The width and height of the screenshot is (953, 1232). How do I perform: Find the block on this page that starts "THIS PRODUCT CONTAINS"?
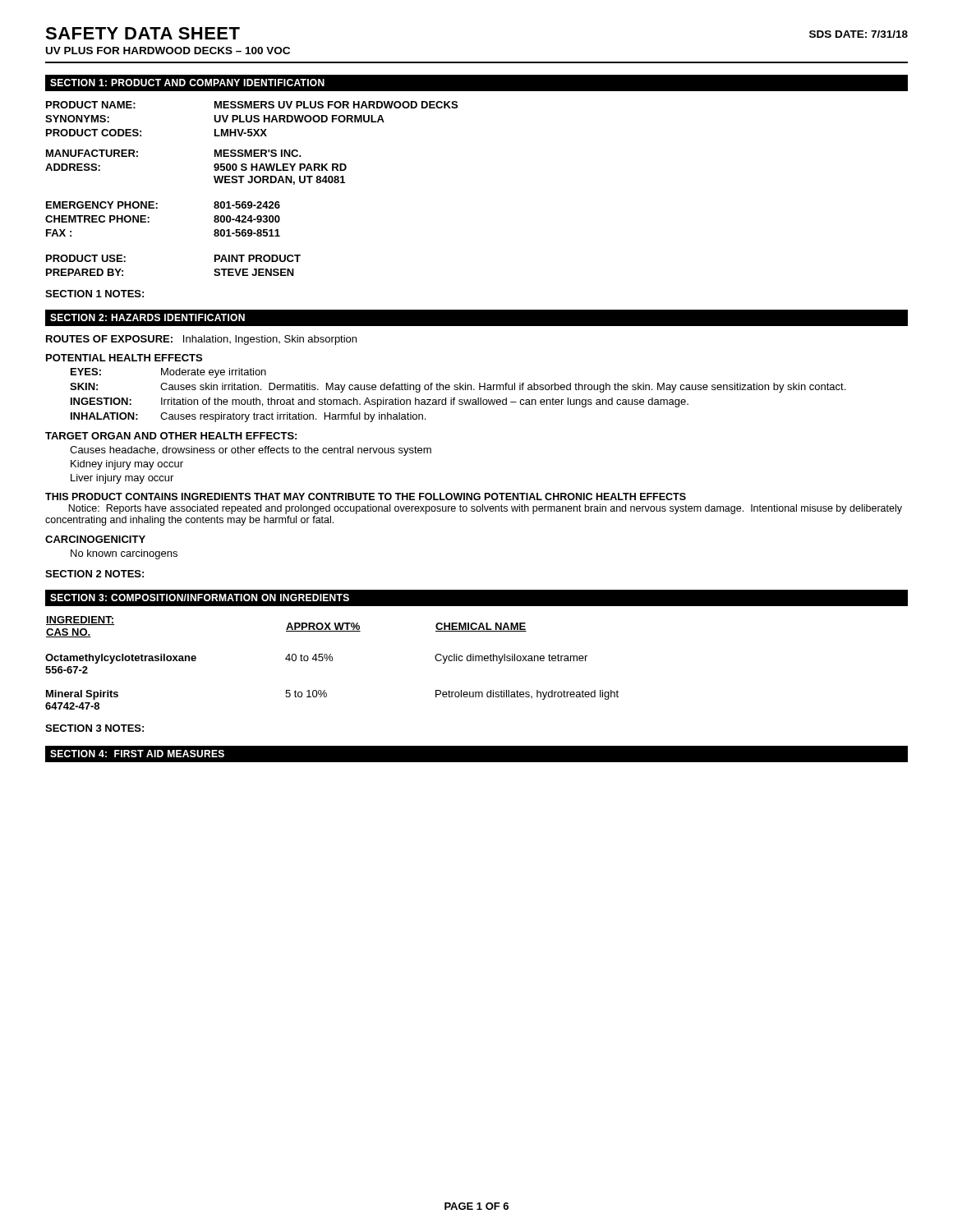pyautogui.click(x=476, y=508)
